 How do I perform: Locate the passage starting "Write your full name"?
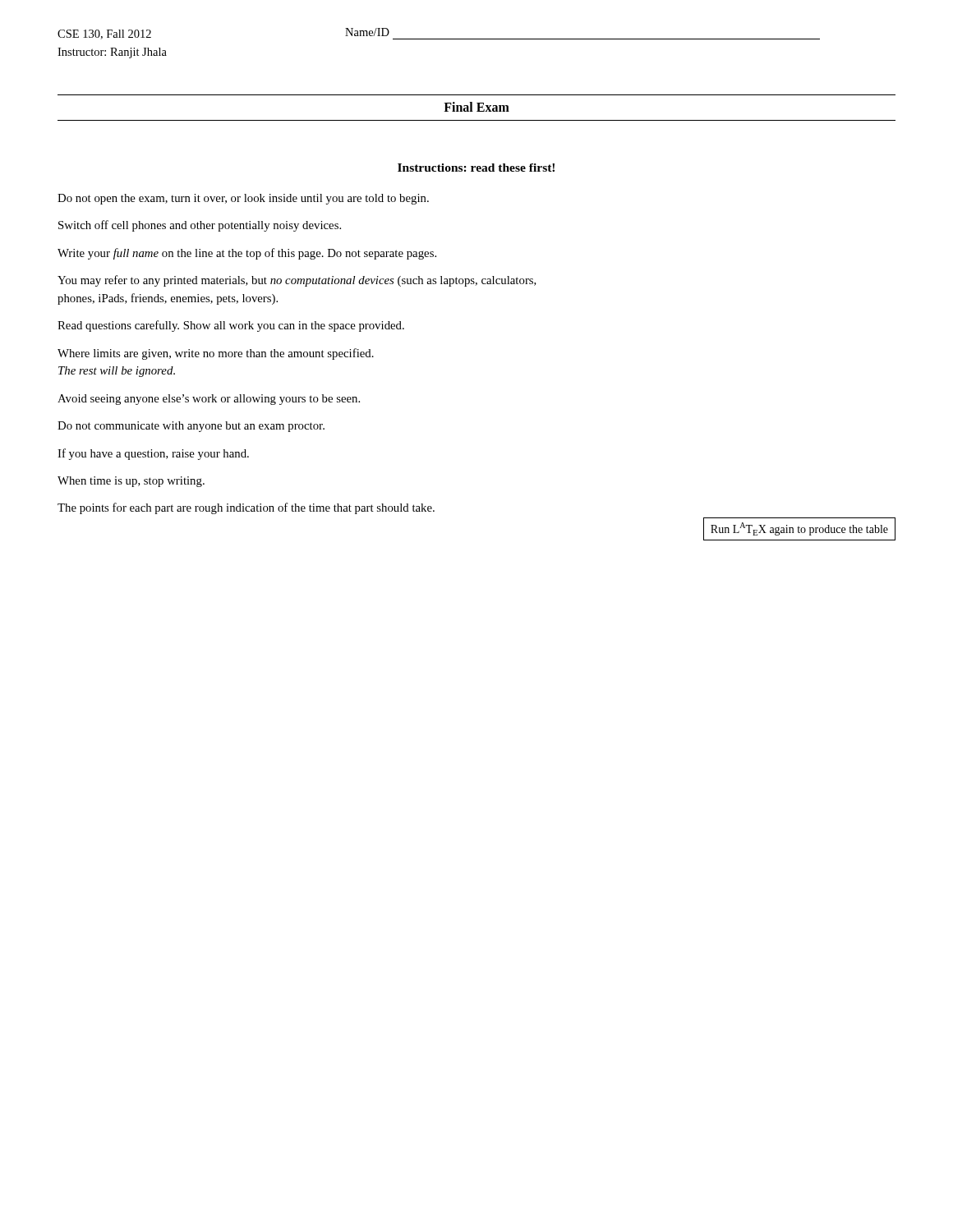tap(247, 253)
